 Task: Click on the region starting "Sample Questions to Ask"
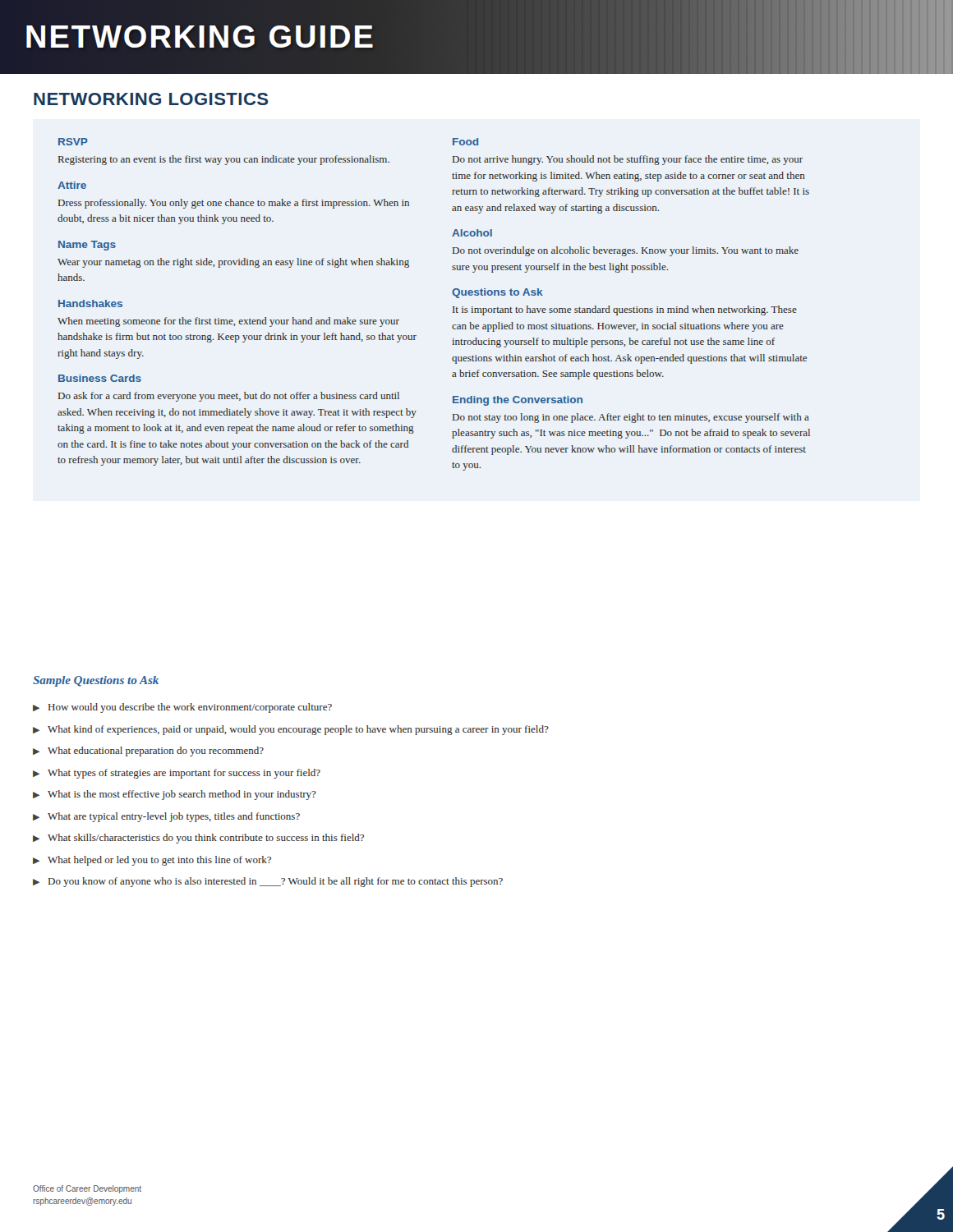pyautogui.click(x=96, y=681)
